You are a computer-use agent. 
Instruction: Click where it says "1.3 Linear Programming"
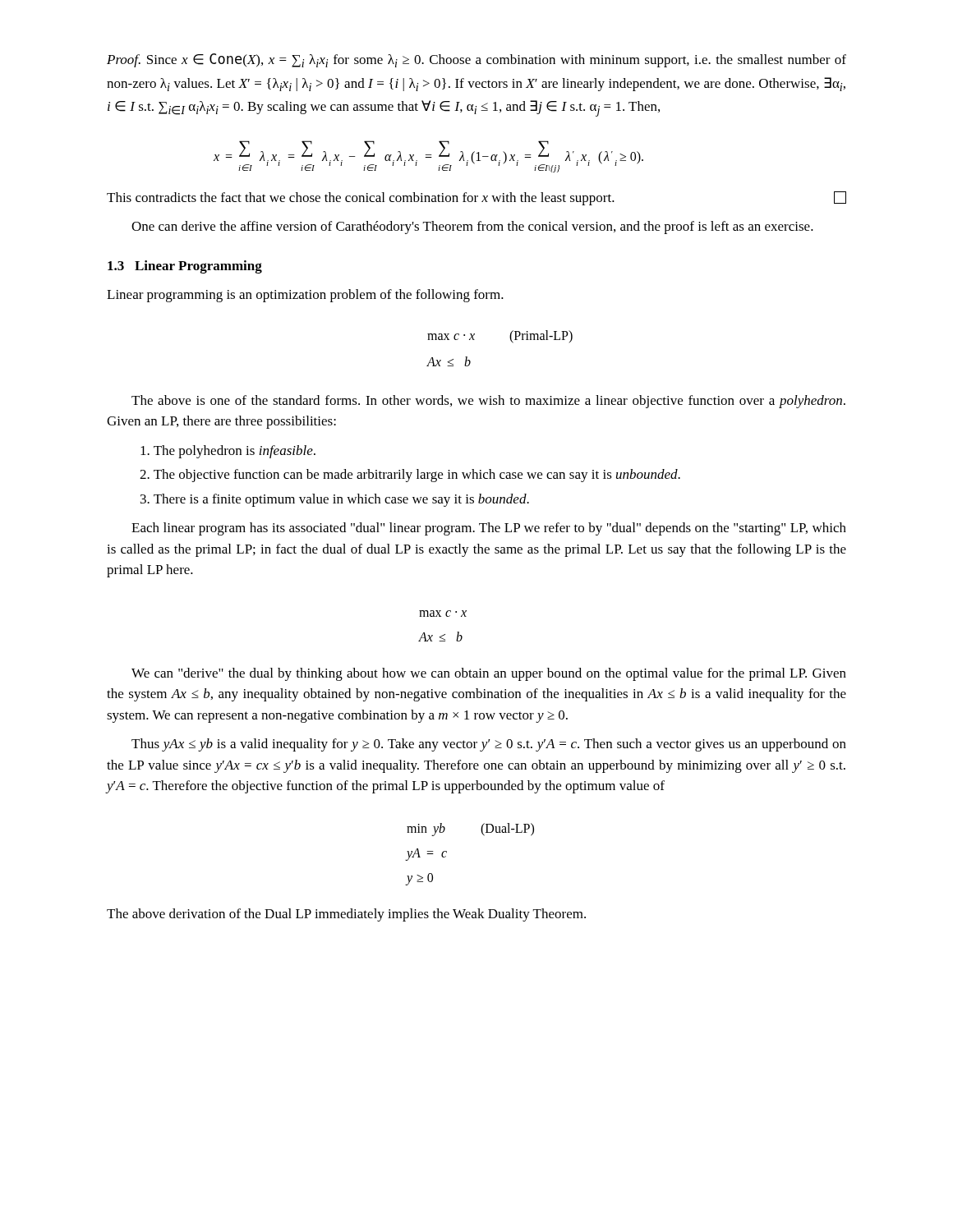tap(184, 266)
